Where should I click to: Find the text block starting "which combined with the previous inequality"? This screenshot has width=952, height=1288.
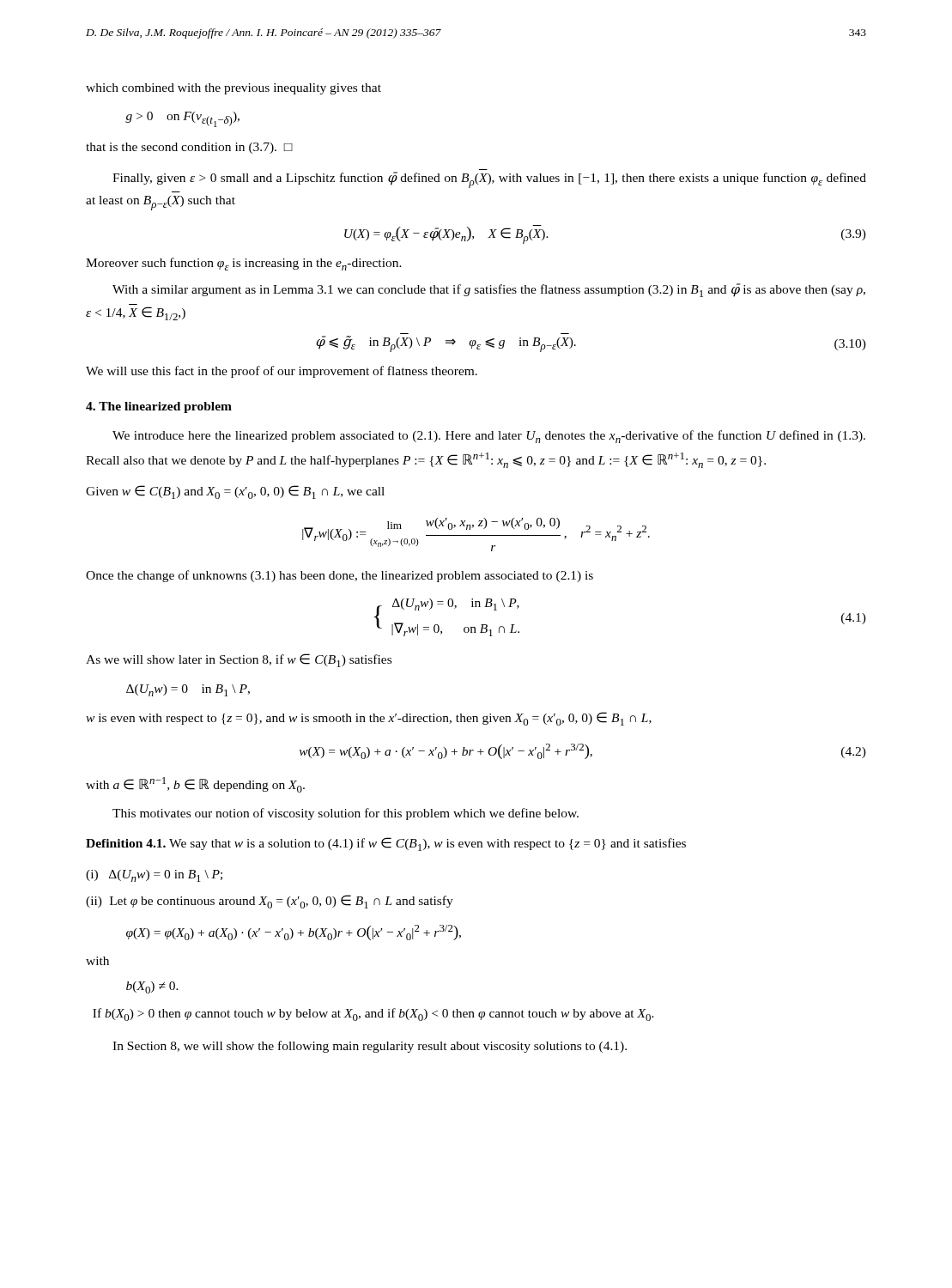coord(233,89)
